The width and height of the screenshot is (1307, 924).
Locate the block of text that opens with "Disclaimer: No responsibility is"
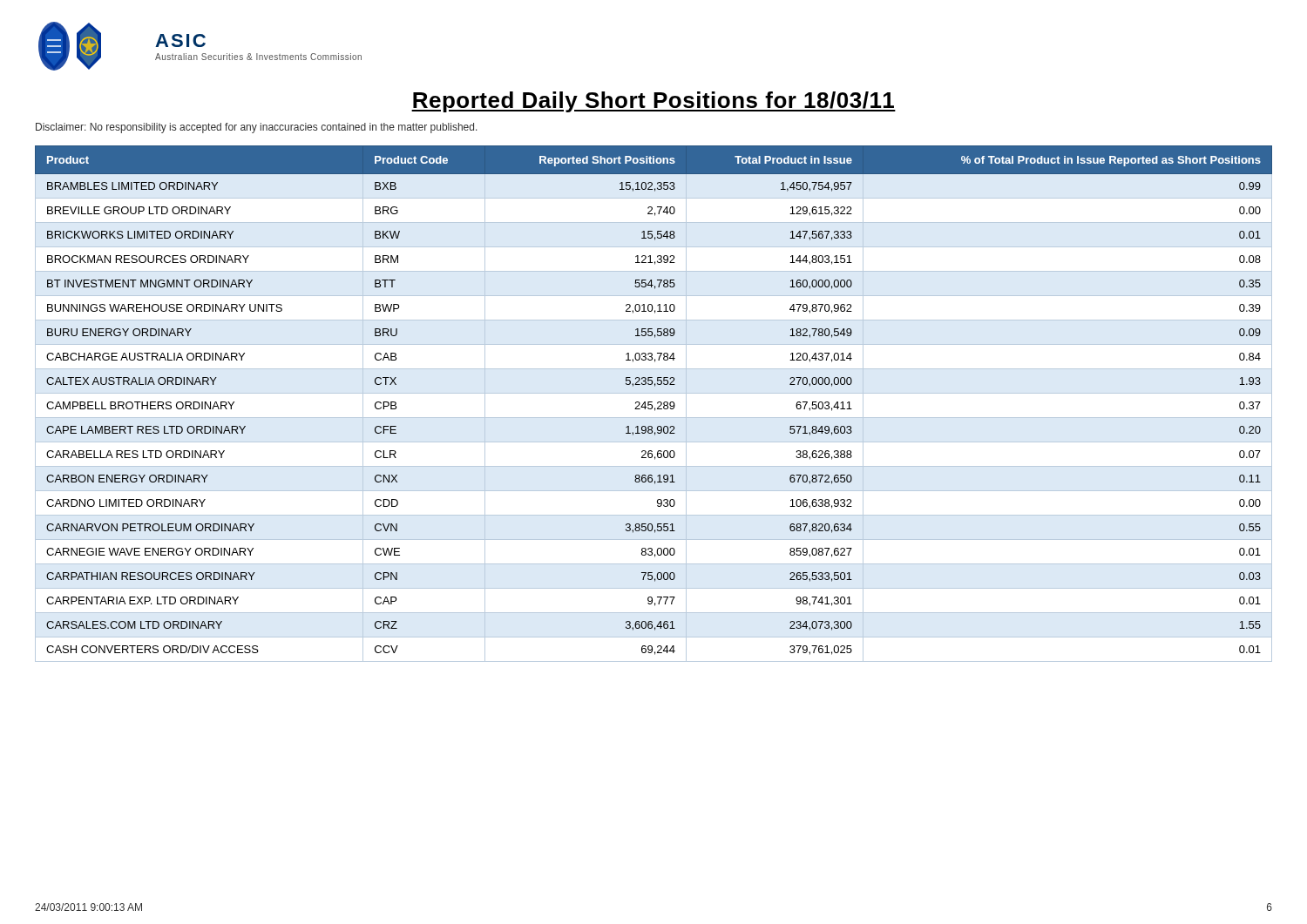pos(256,127)
